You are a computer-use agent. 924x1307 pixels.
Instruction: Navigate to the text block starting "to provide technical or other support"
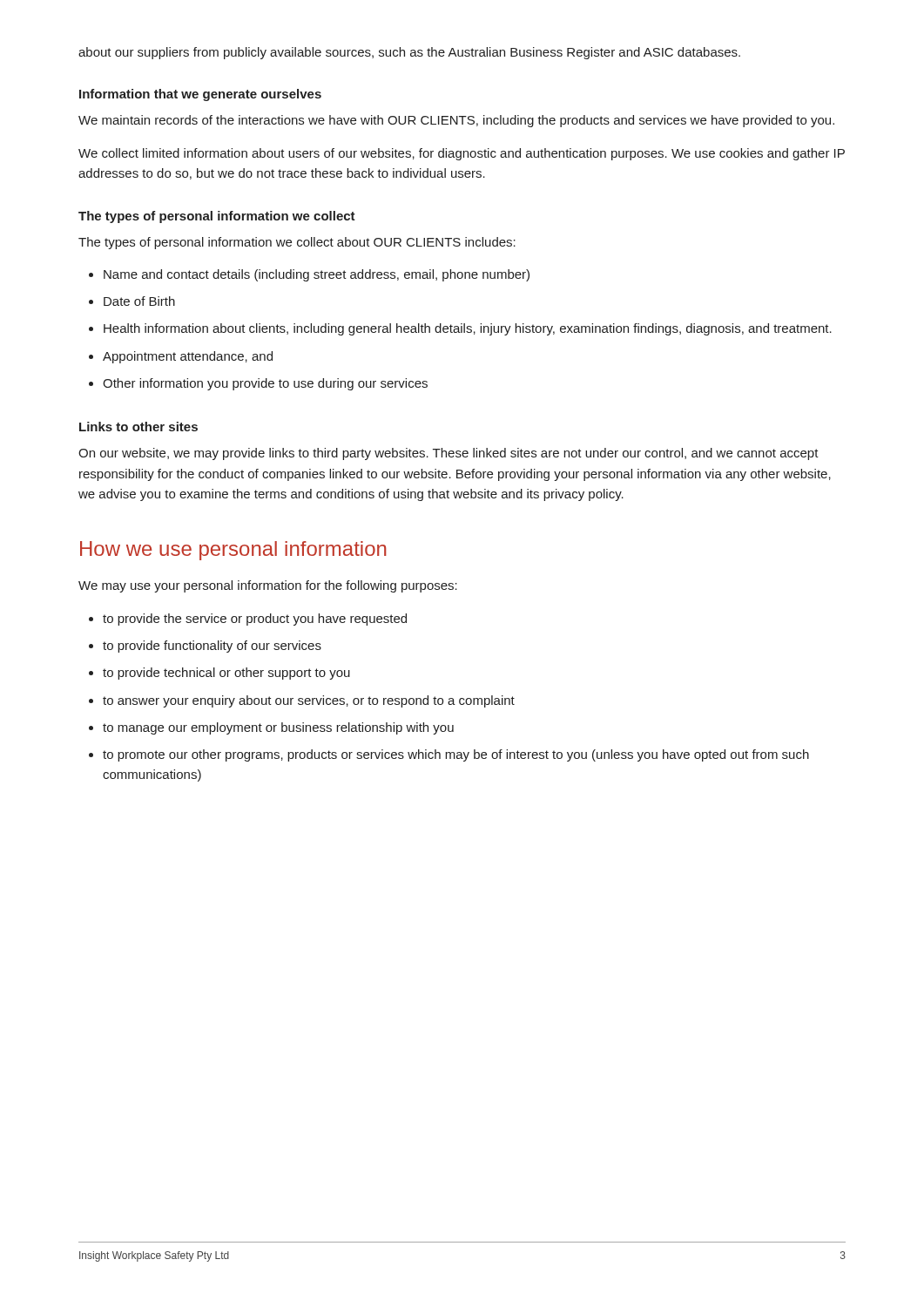[227, 672]
